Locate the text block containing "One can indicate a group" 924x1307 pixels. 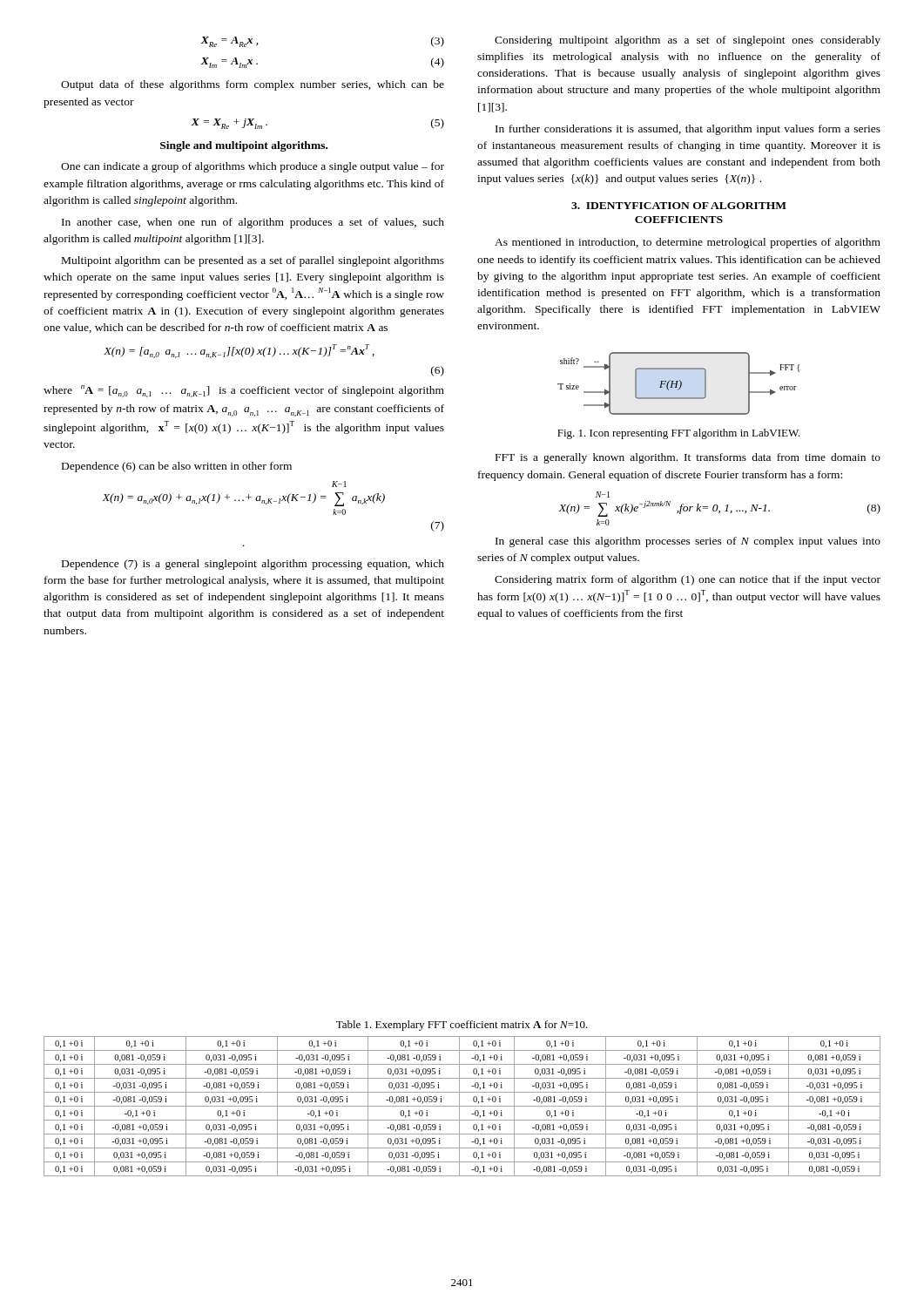point(244,247)
